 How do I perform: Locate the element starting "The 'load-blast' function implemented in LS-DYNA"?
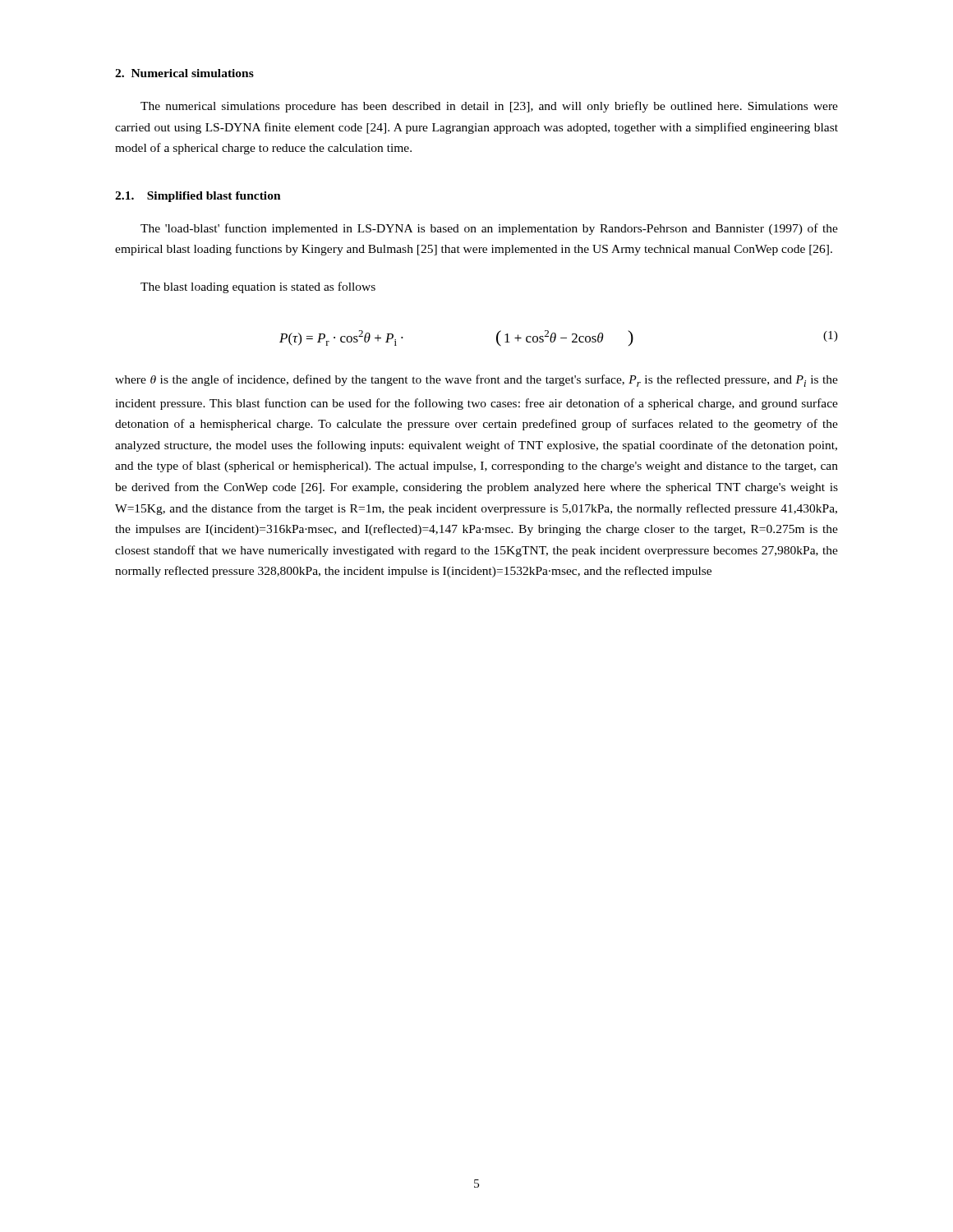pos(476,238)
